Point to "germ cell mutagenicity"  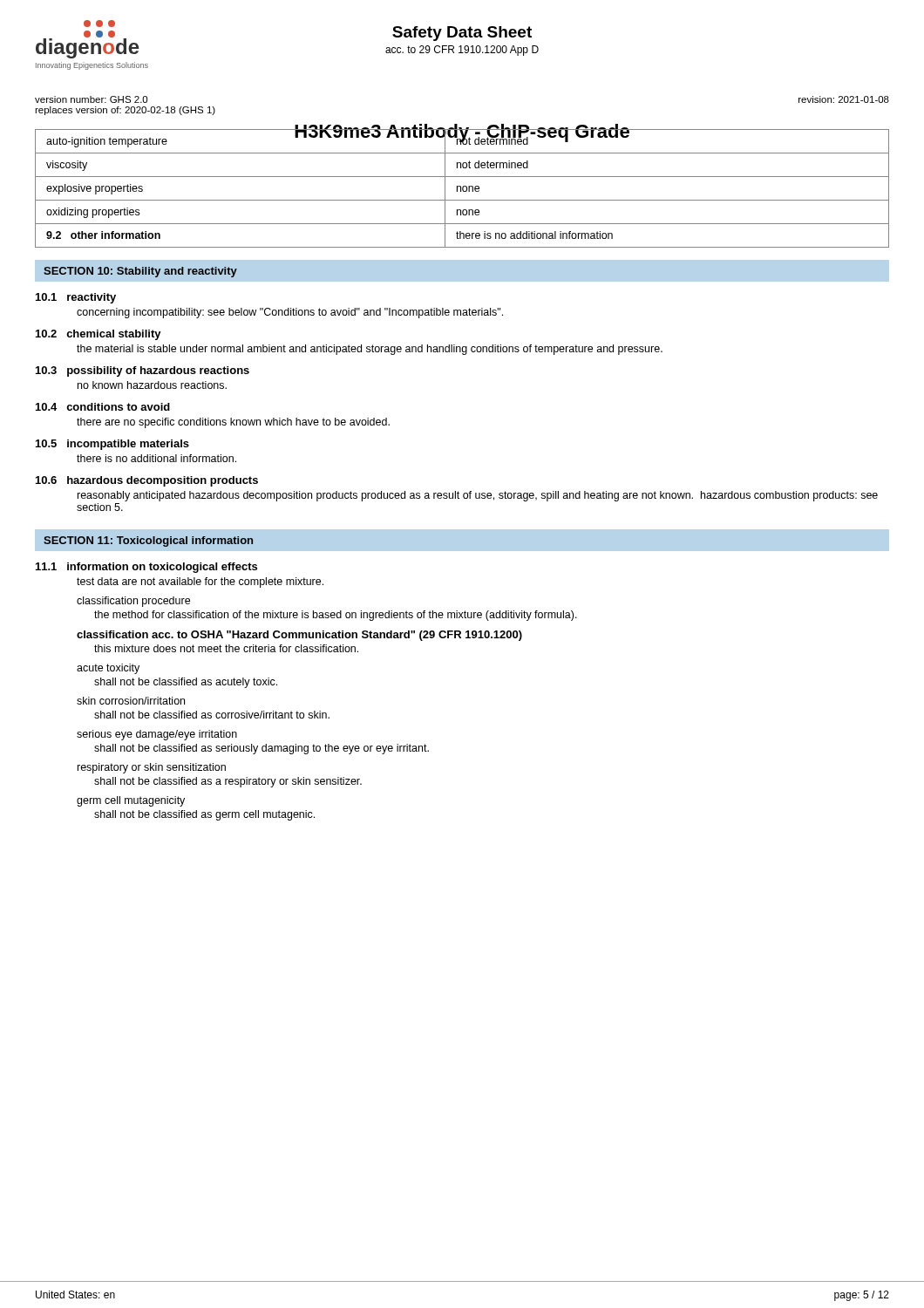131,800
